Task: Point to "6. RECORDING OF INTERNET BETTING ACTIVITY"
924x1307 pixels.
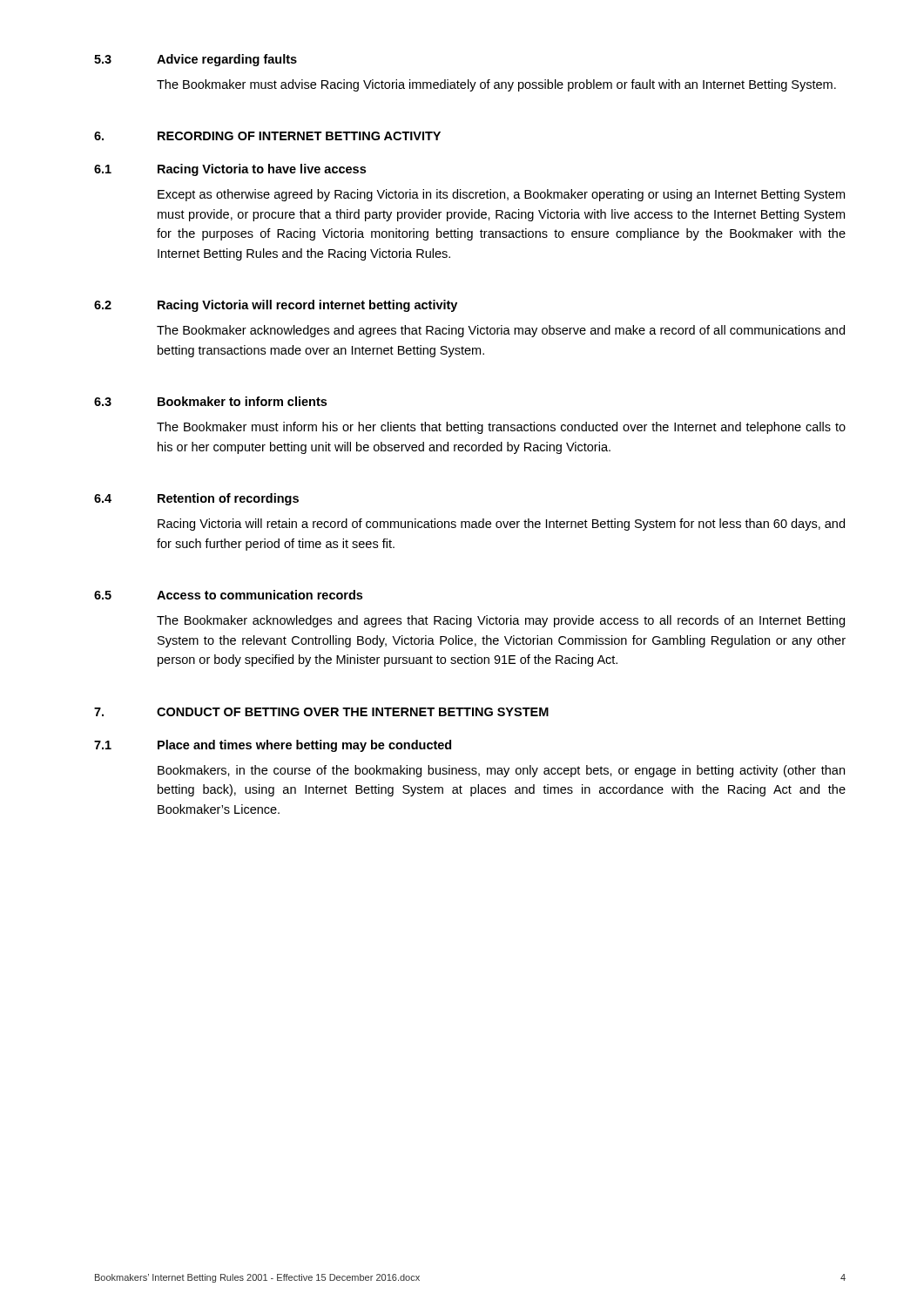Action: 268,136
